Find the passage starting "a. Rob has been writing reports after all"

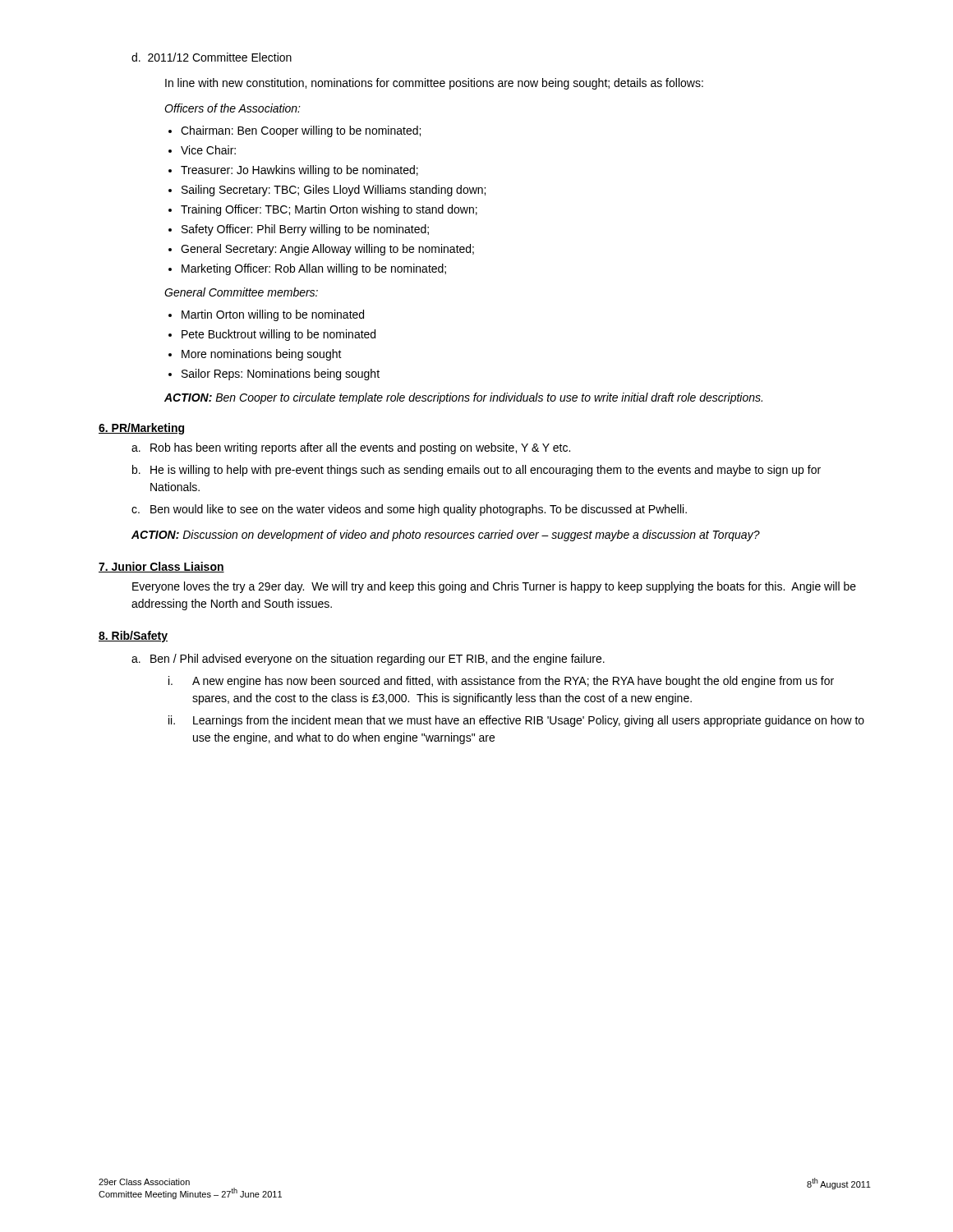[501, 448]
